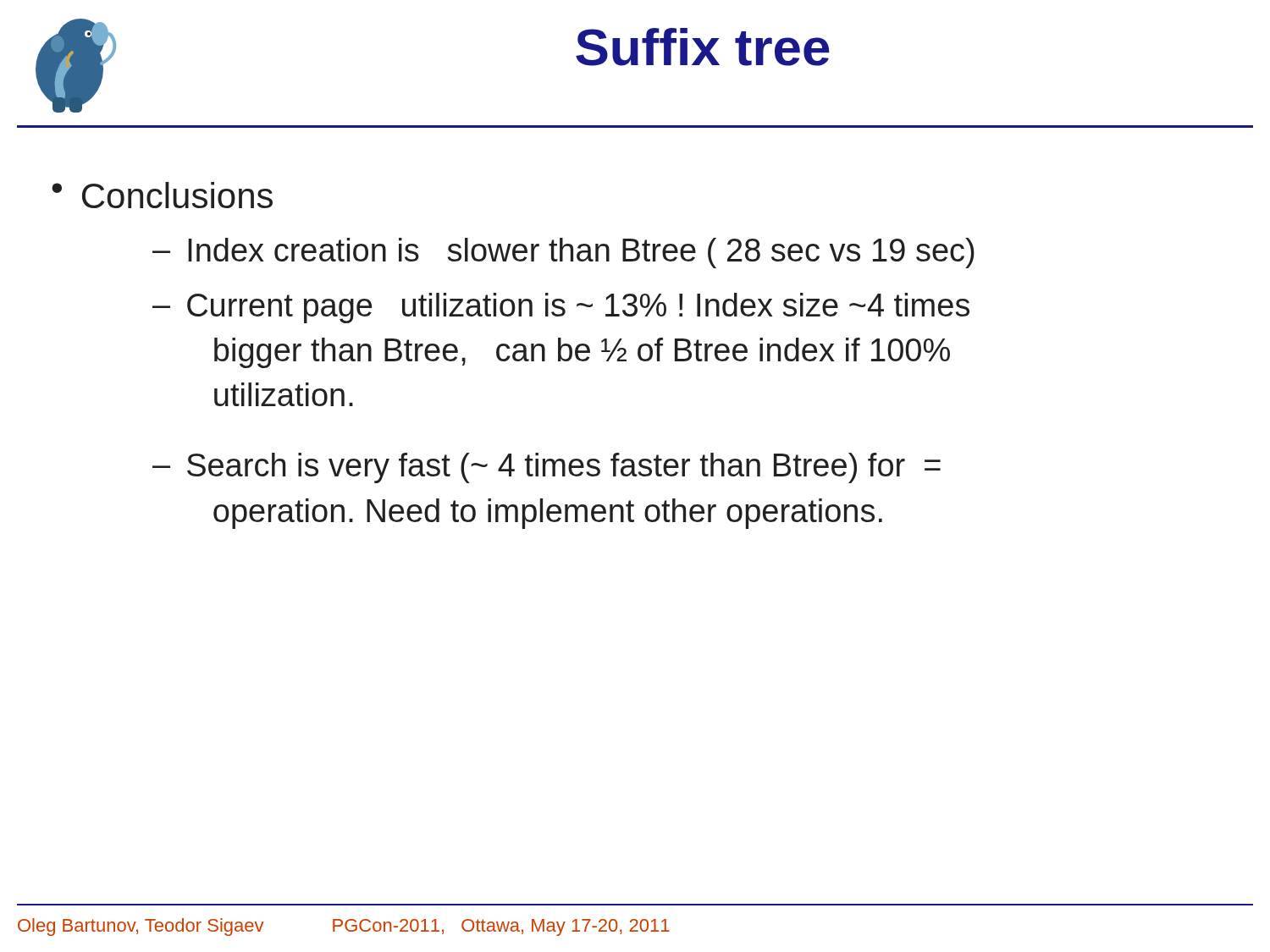1270x952 pixels.
Task: Find the logo
Action: (x=72, y=63)
